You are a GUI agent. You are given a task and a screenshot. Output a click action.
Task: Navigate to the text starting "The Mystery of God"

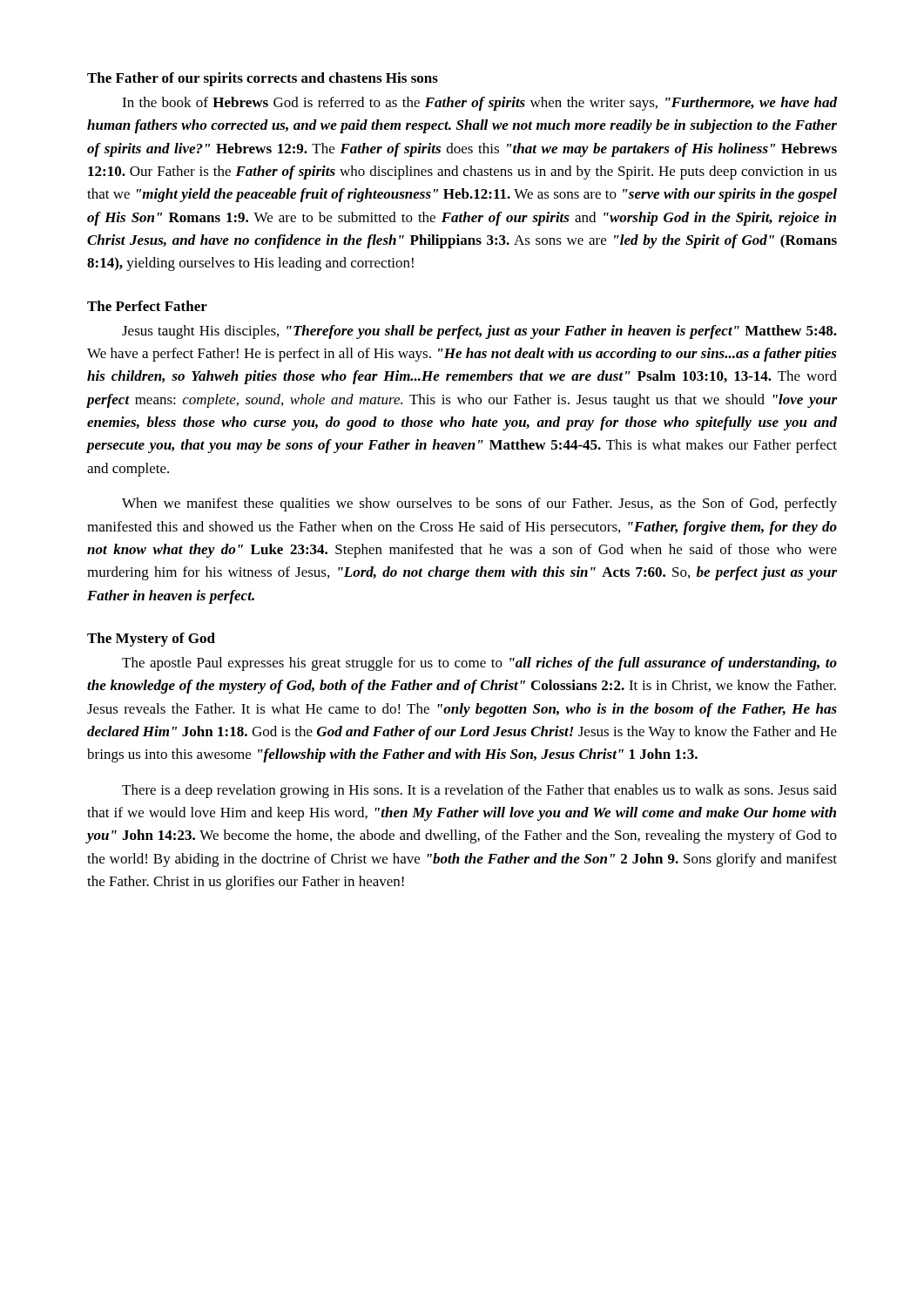tap(151, 638)
